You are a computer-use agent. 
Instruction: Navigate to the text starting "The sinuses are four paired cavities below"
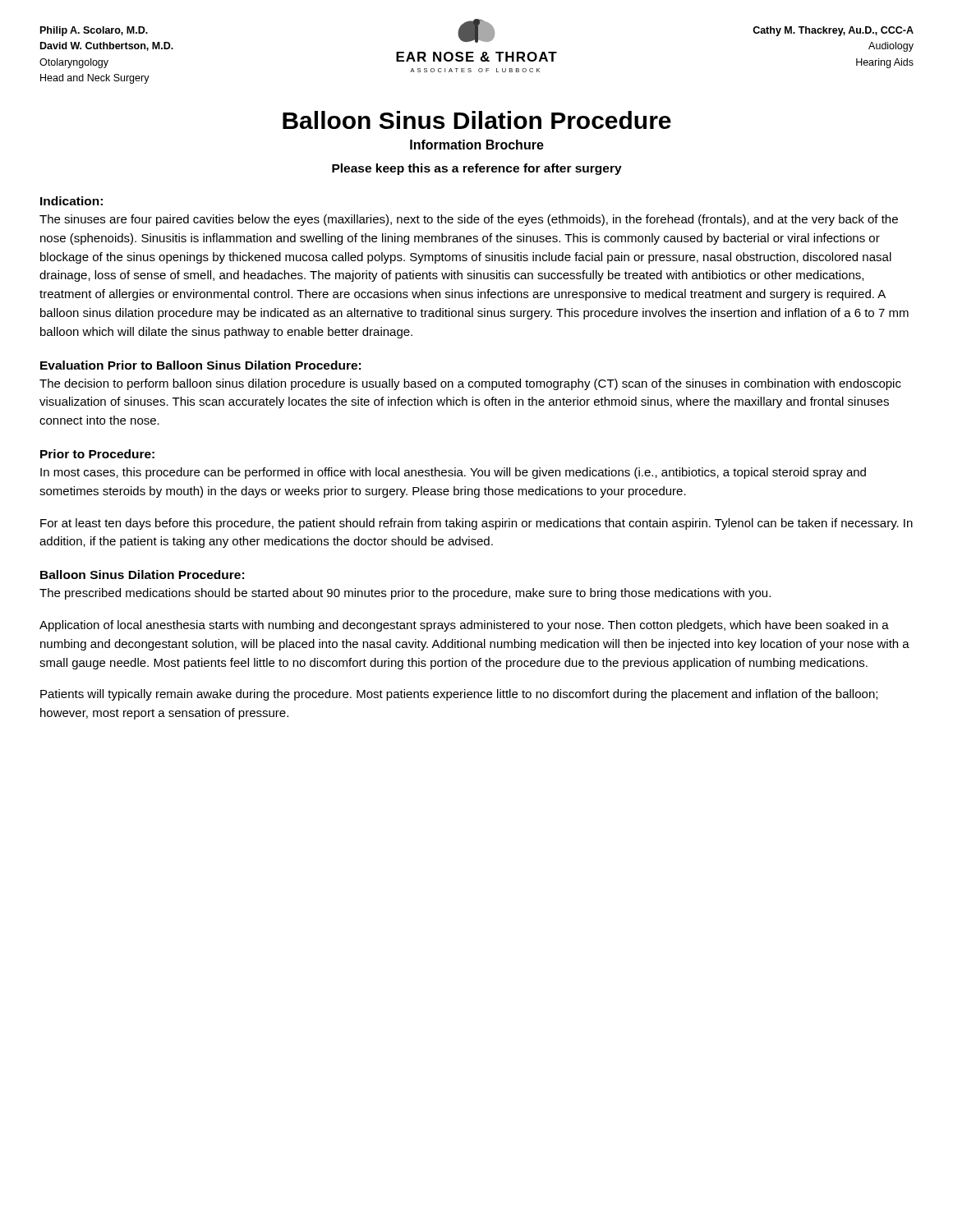(474, 275)
